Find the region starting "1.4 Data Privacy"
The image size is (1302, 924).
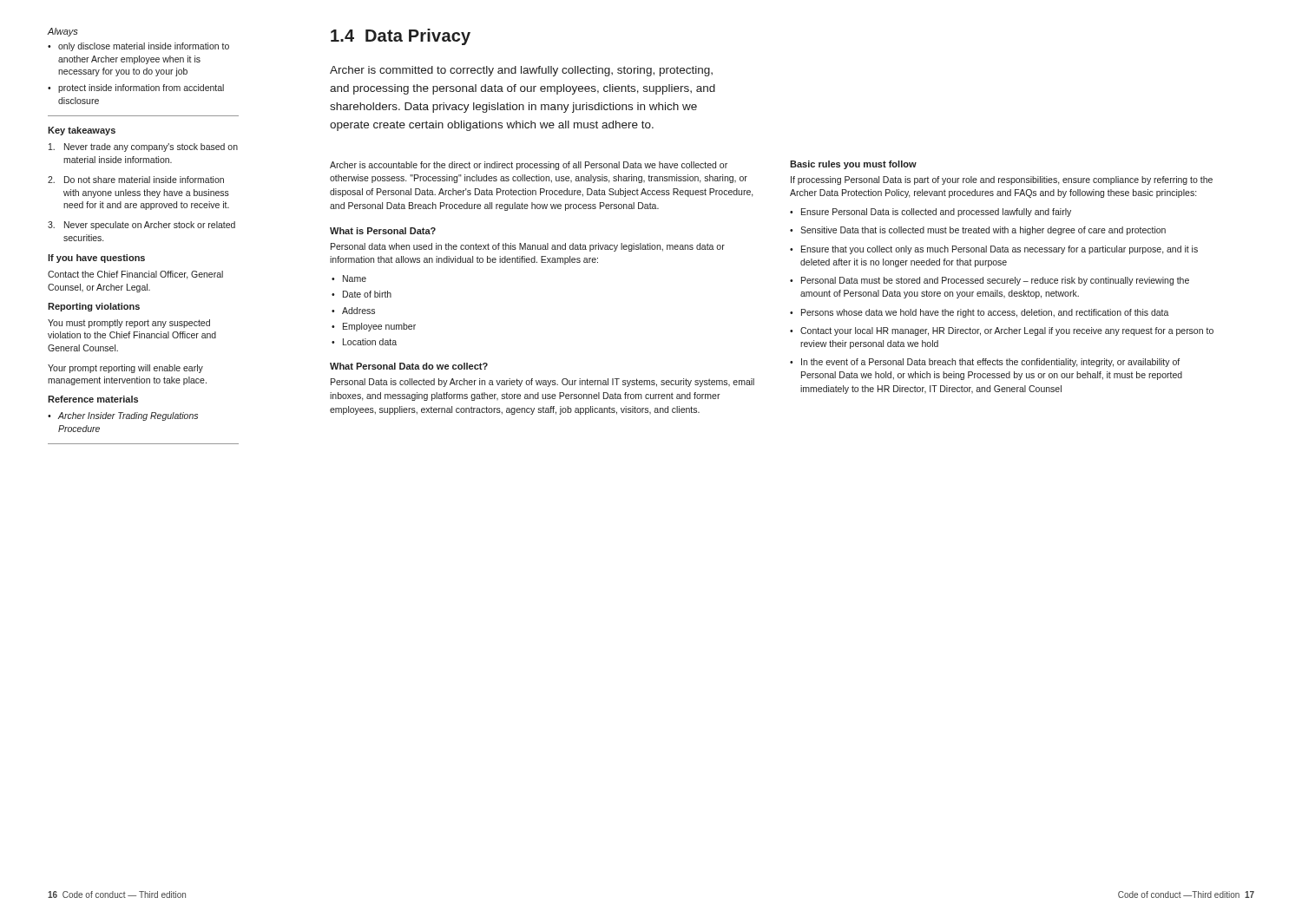(400, 36)
